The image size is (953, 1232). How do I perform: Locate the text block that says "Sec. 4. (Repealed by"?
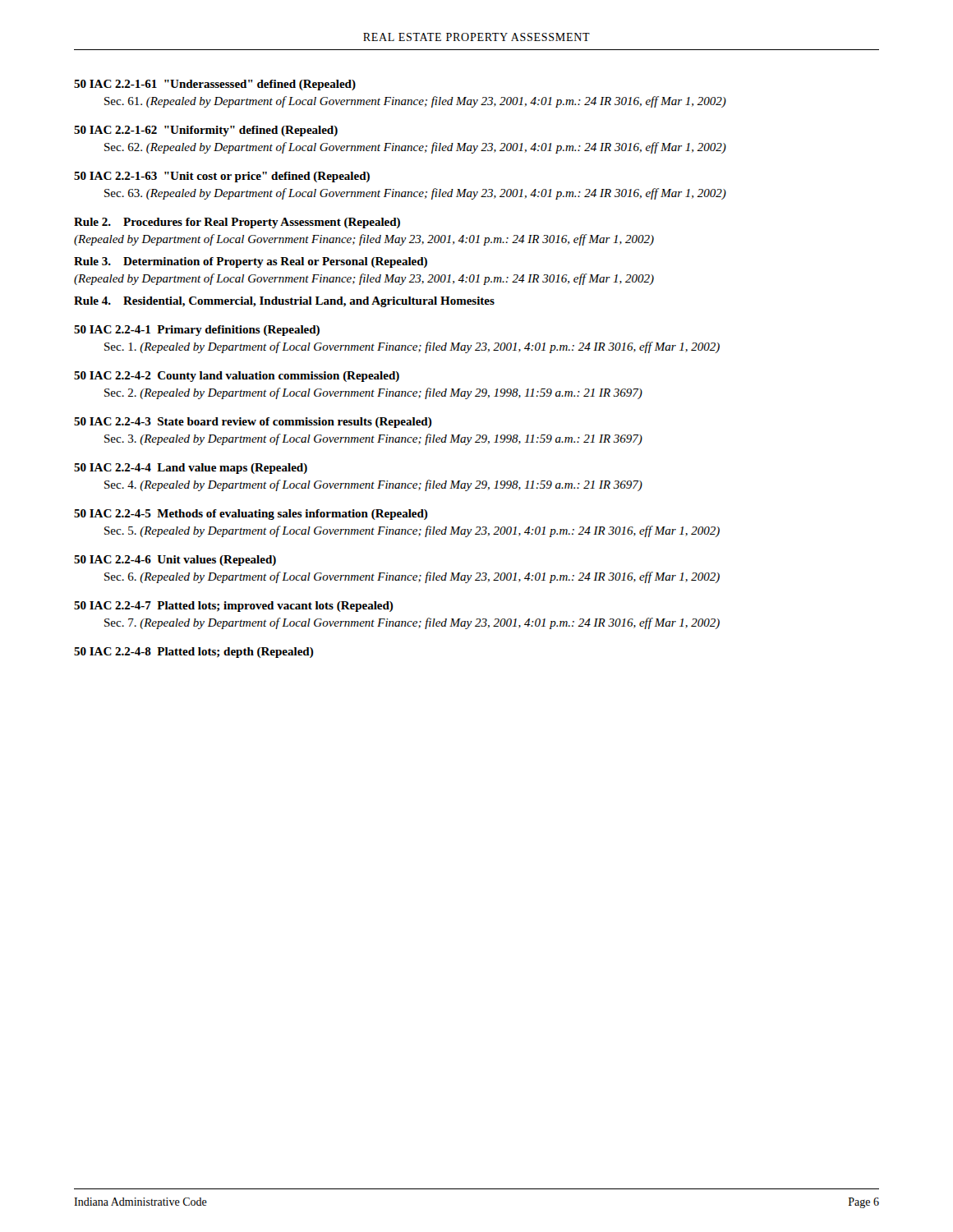click(373, 485)
